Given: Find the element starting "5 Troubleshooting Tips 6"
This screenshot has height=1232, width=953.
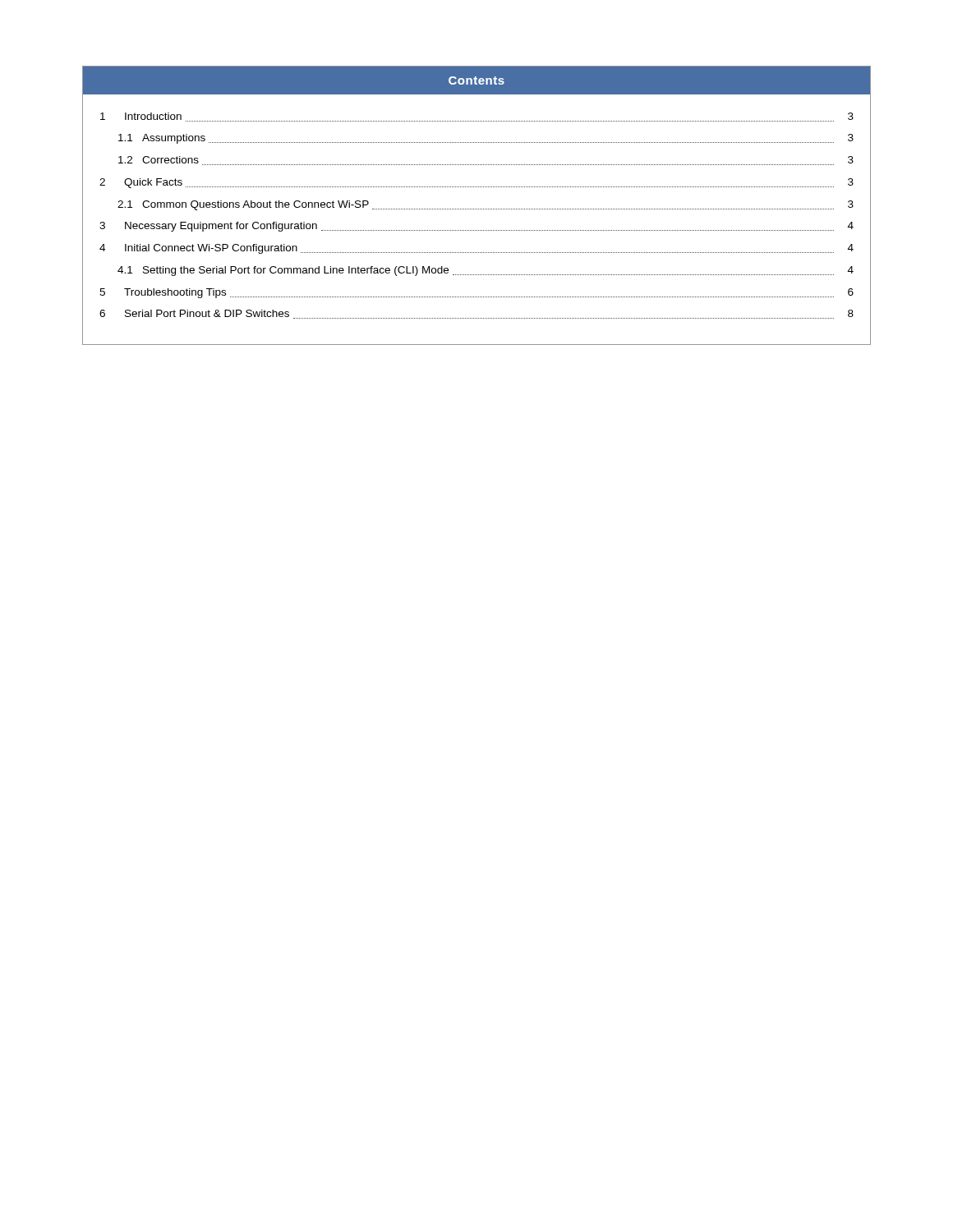Looking at the screenshot, I should (x=476, y=292).
